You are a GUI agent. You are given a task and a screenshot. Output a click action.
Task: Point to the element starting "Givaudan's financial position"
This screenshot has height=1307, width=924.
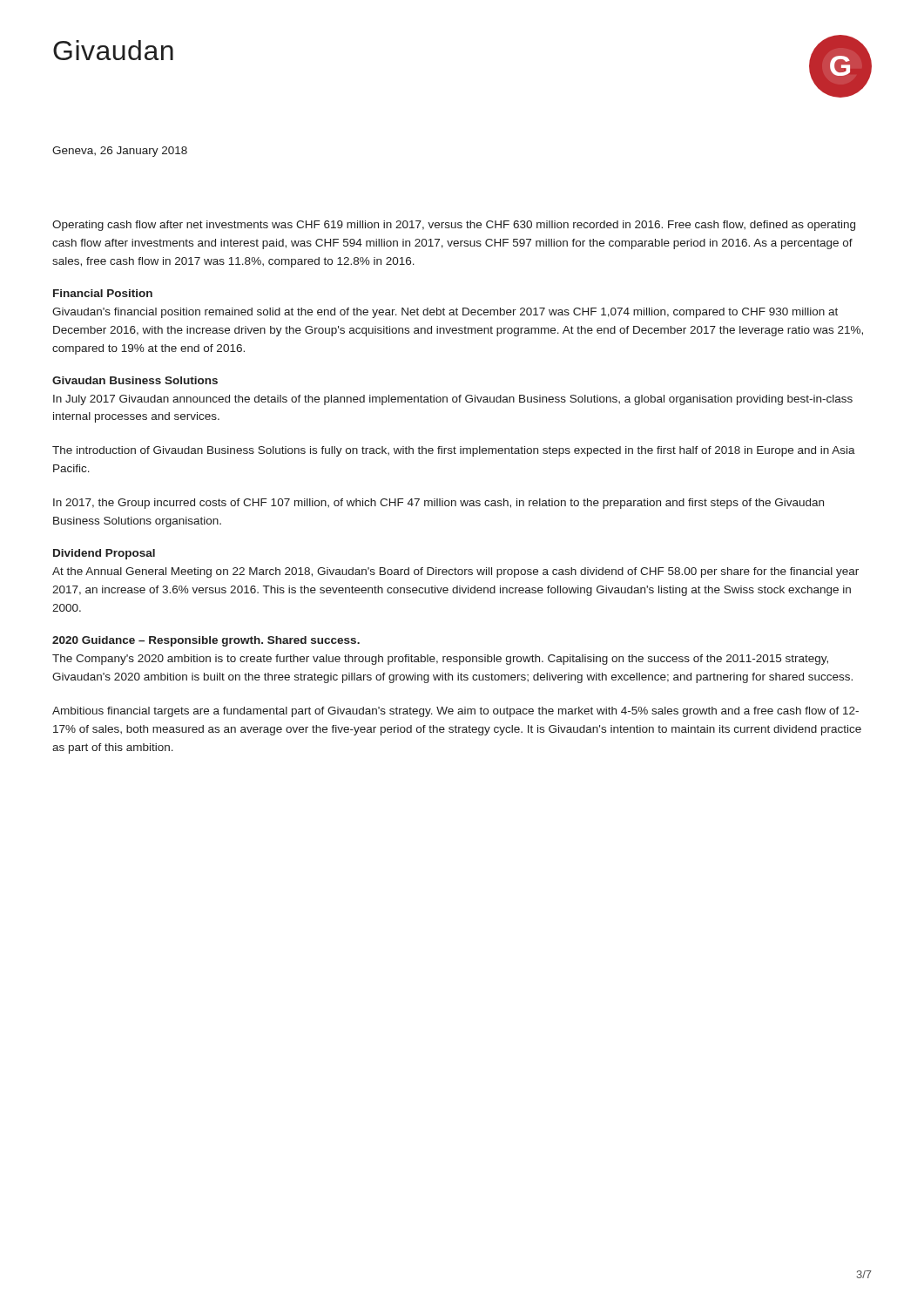click(458, 330)
